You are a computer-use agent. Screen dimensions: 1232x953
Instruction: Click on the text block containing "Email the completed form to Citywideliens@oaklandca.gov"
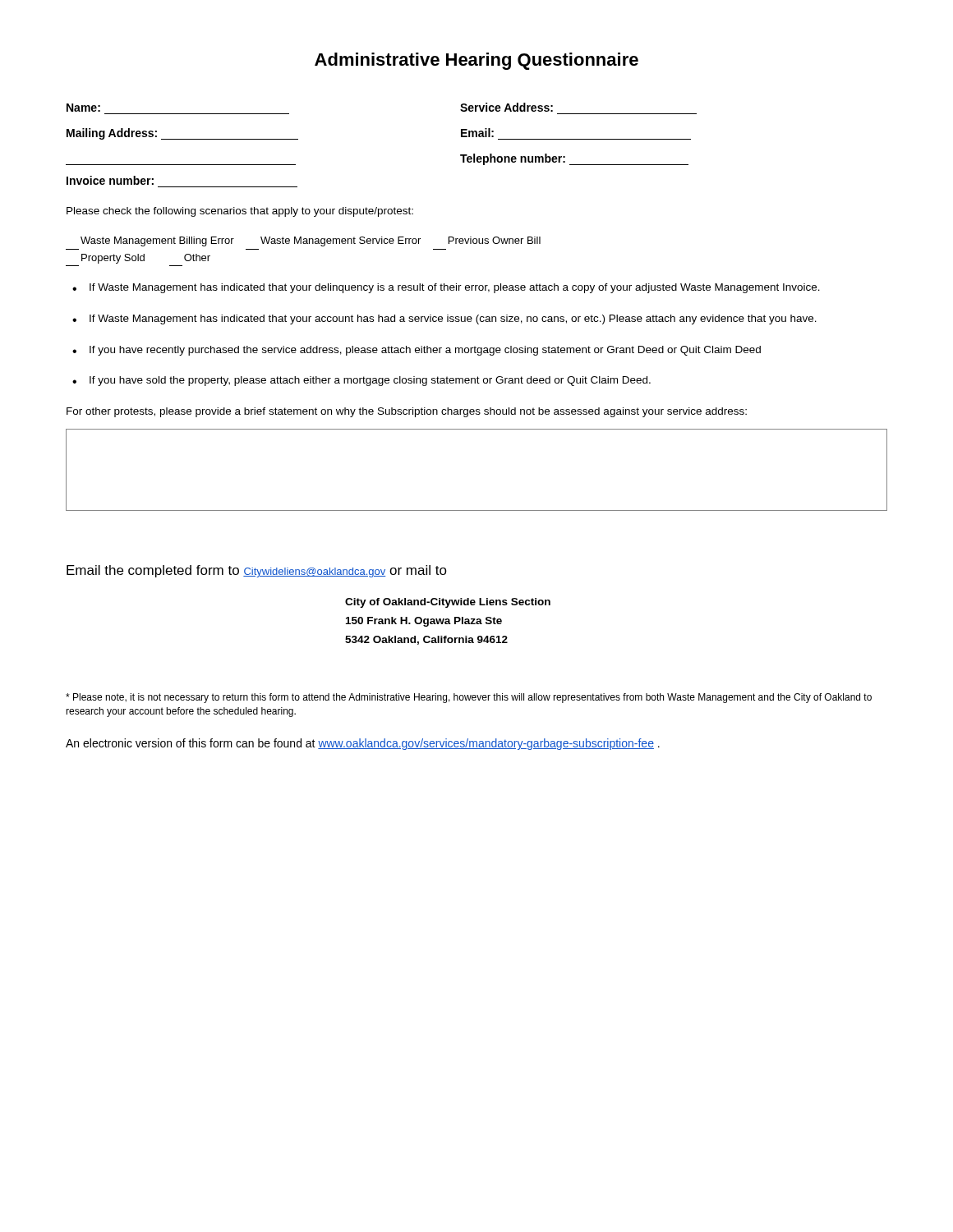pyautogui.click(x=256, y=571)
